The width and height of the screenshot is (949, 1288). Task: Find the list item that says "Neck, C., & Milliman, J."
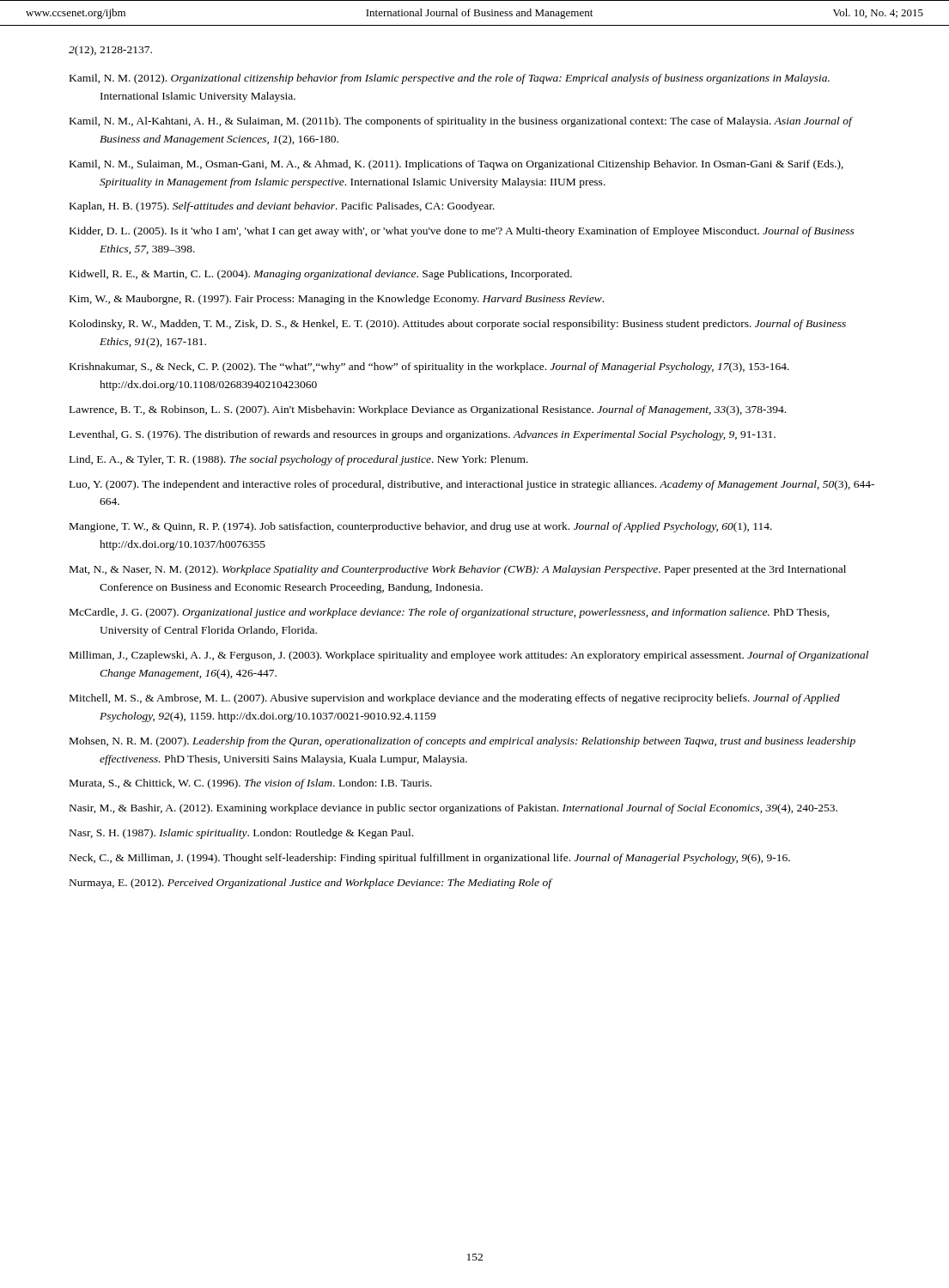(x=430, y=858)
